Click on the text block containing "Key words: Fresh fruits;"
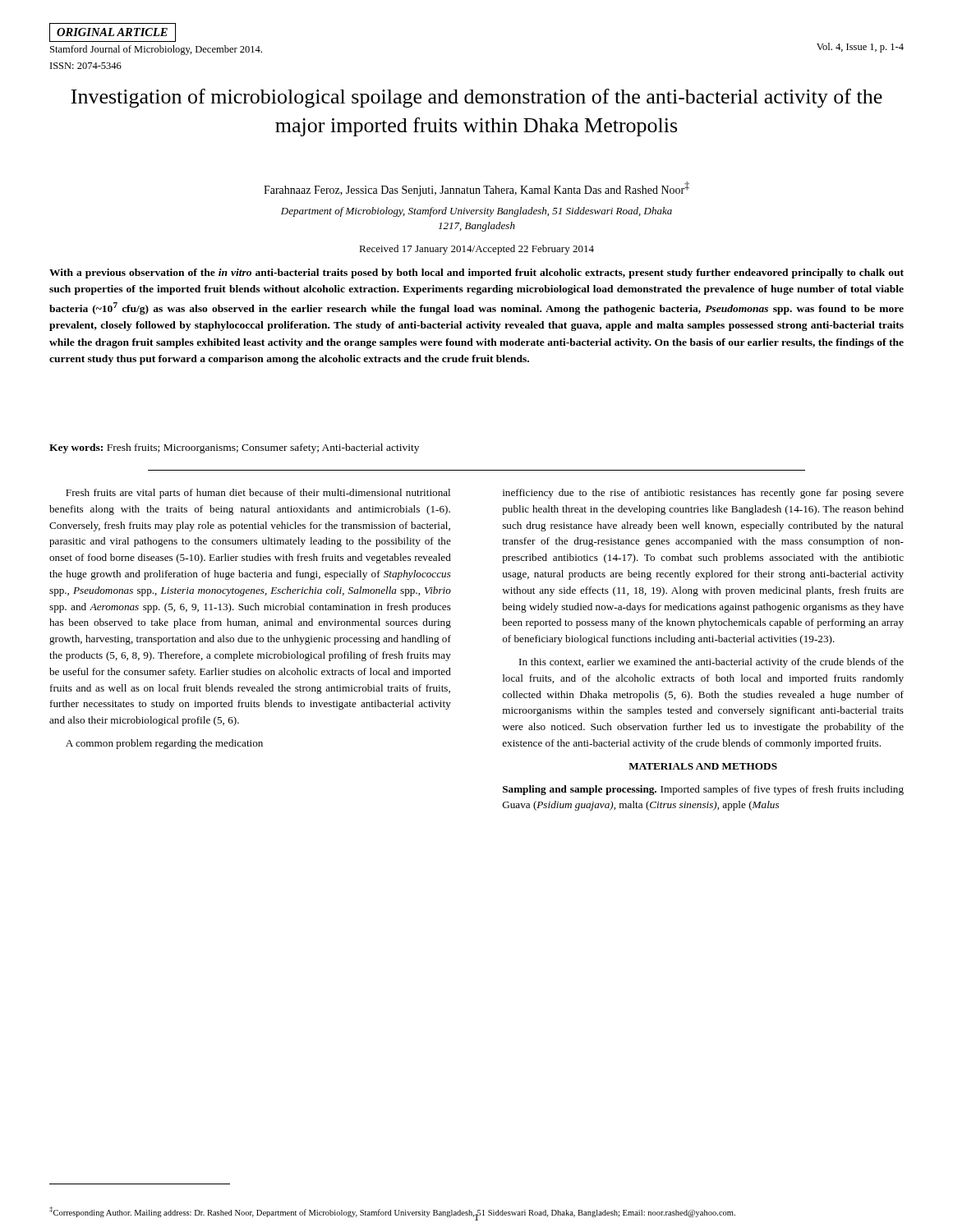 click(x=234, y=447)
